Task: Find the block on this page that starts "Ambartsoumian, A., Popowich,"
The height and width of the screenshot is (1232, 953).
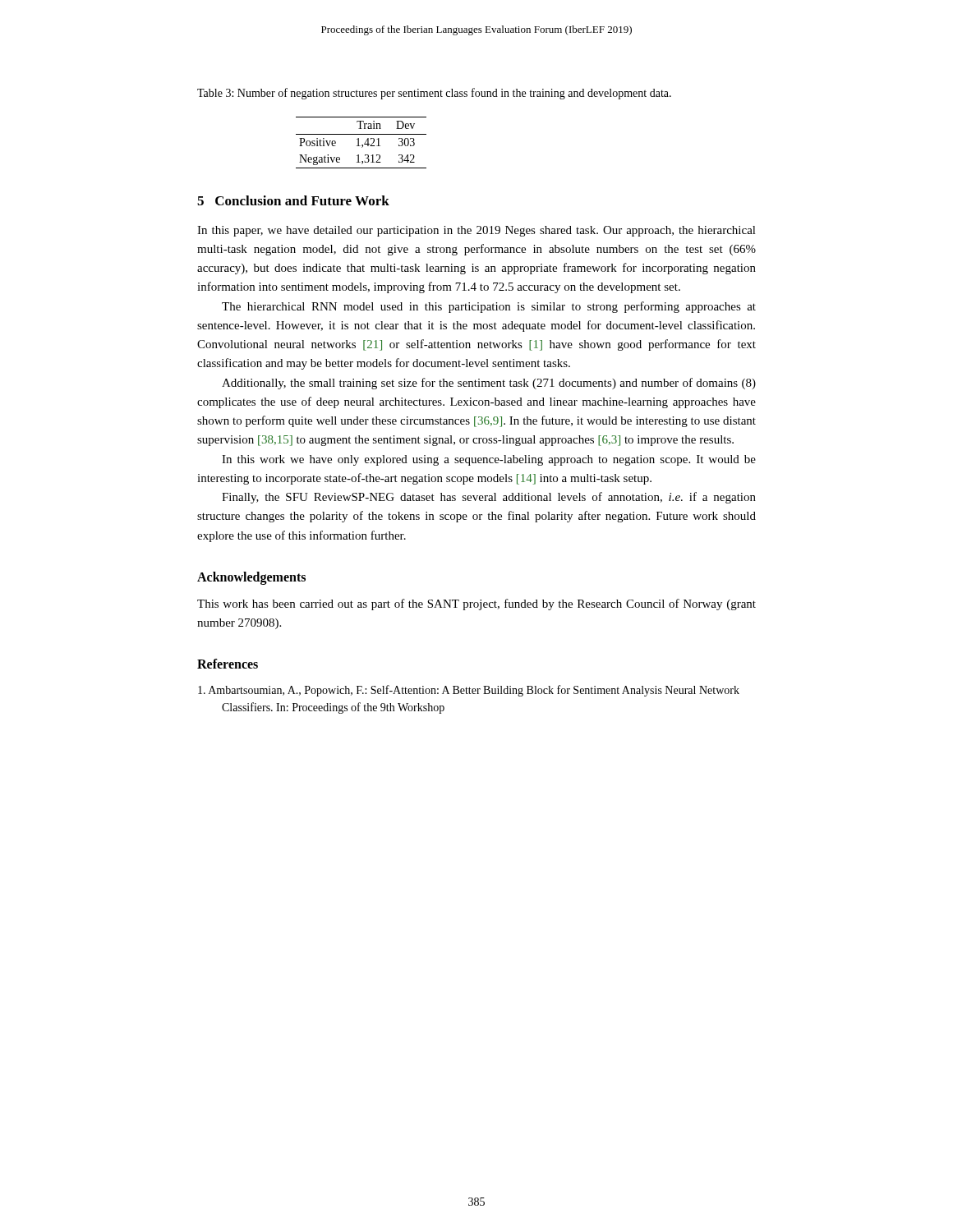Action: (468, 699)
